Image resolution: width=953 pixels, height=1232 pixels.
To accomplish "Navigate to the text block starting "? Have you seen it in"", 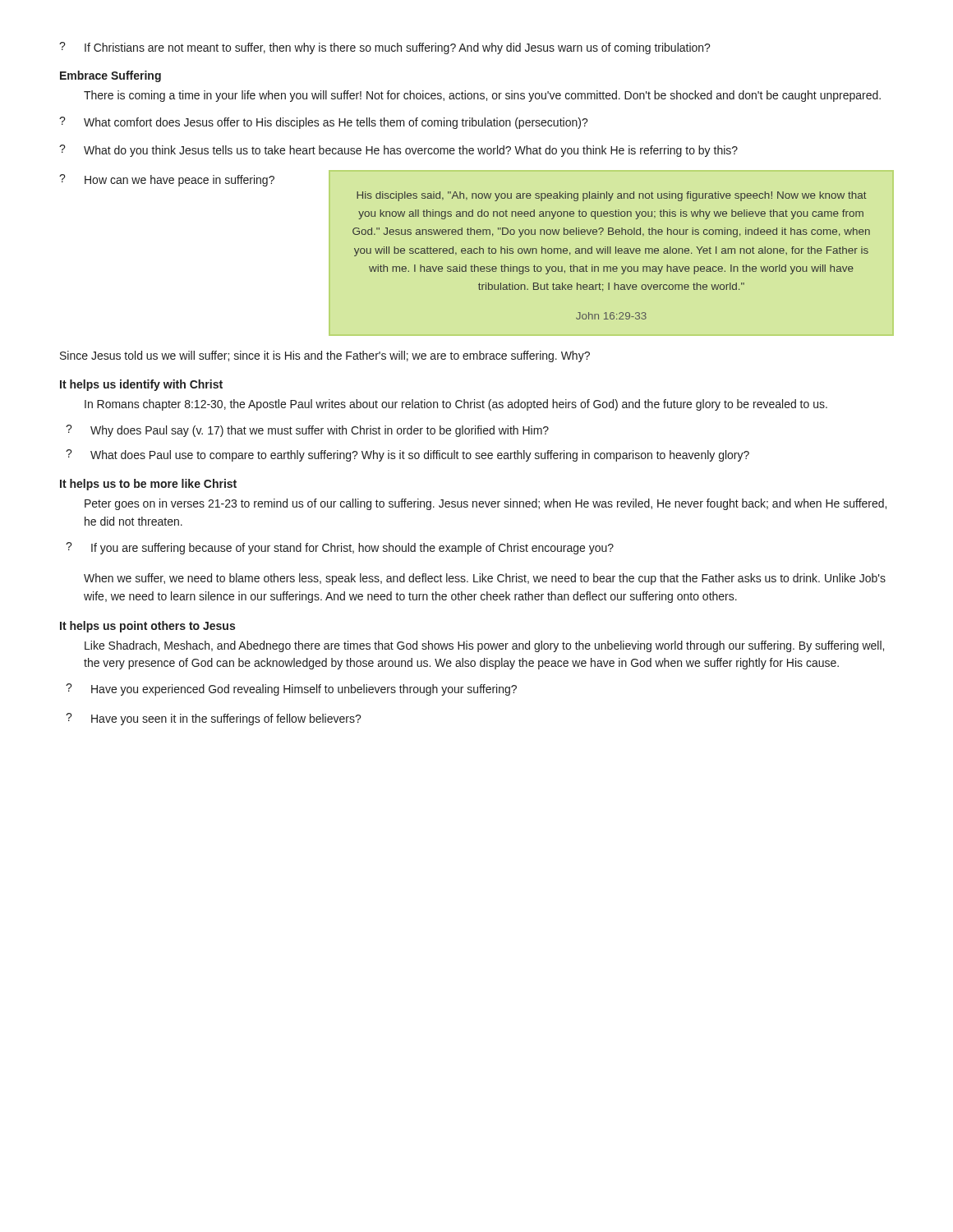I will point(214,719).
